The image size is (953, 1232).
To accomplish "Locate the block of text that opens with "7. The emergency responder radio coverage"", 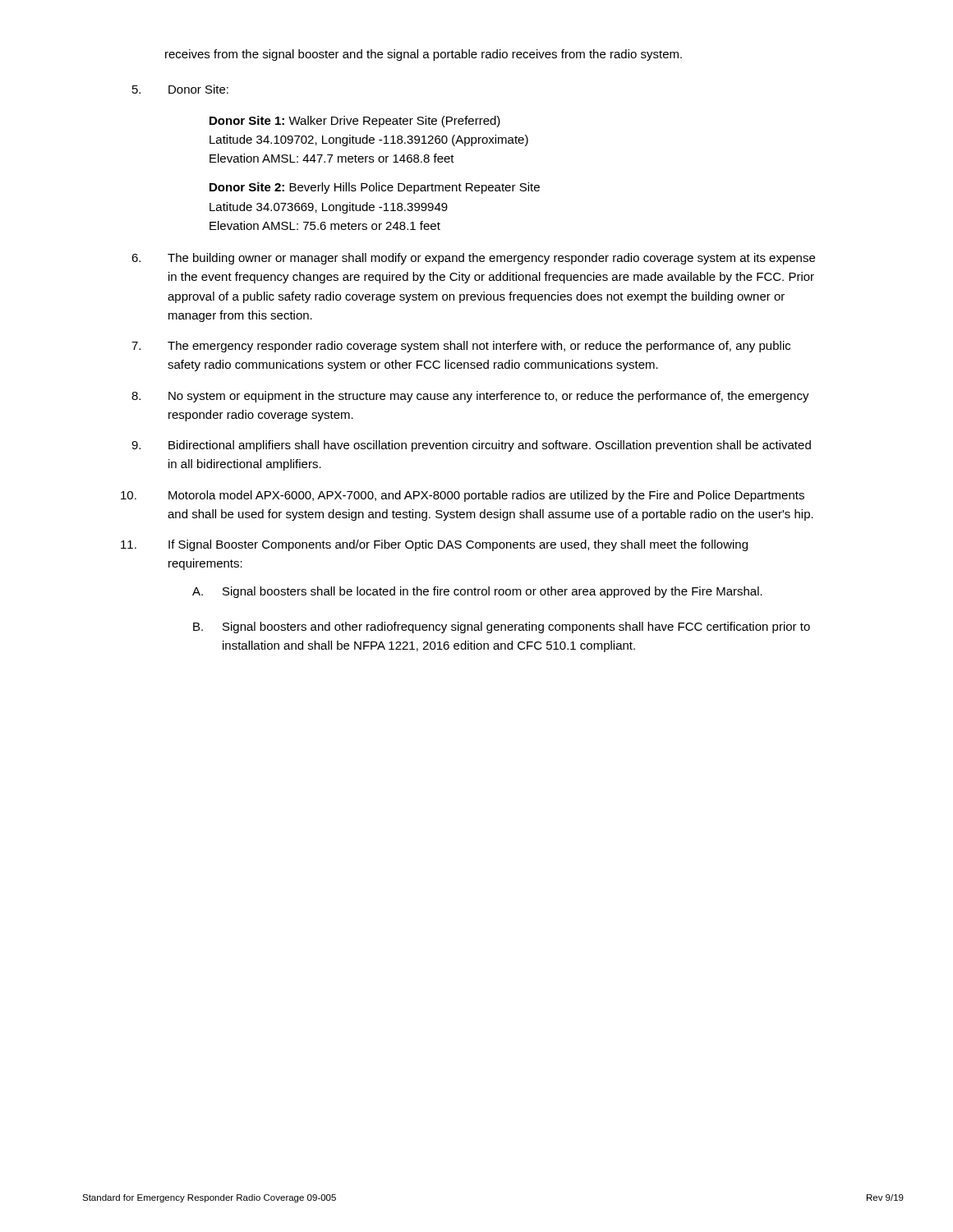I will (x=476, y=355).
